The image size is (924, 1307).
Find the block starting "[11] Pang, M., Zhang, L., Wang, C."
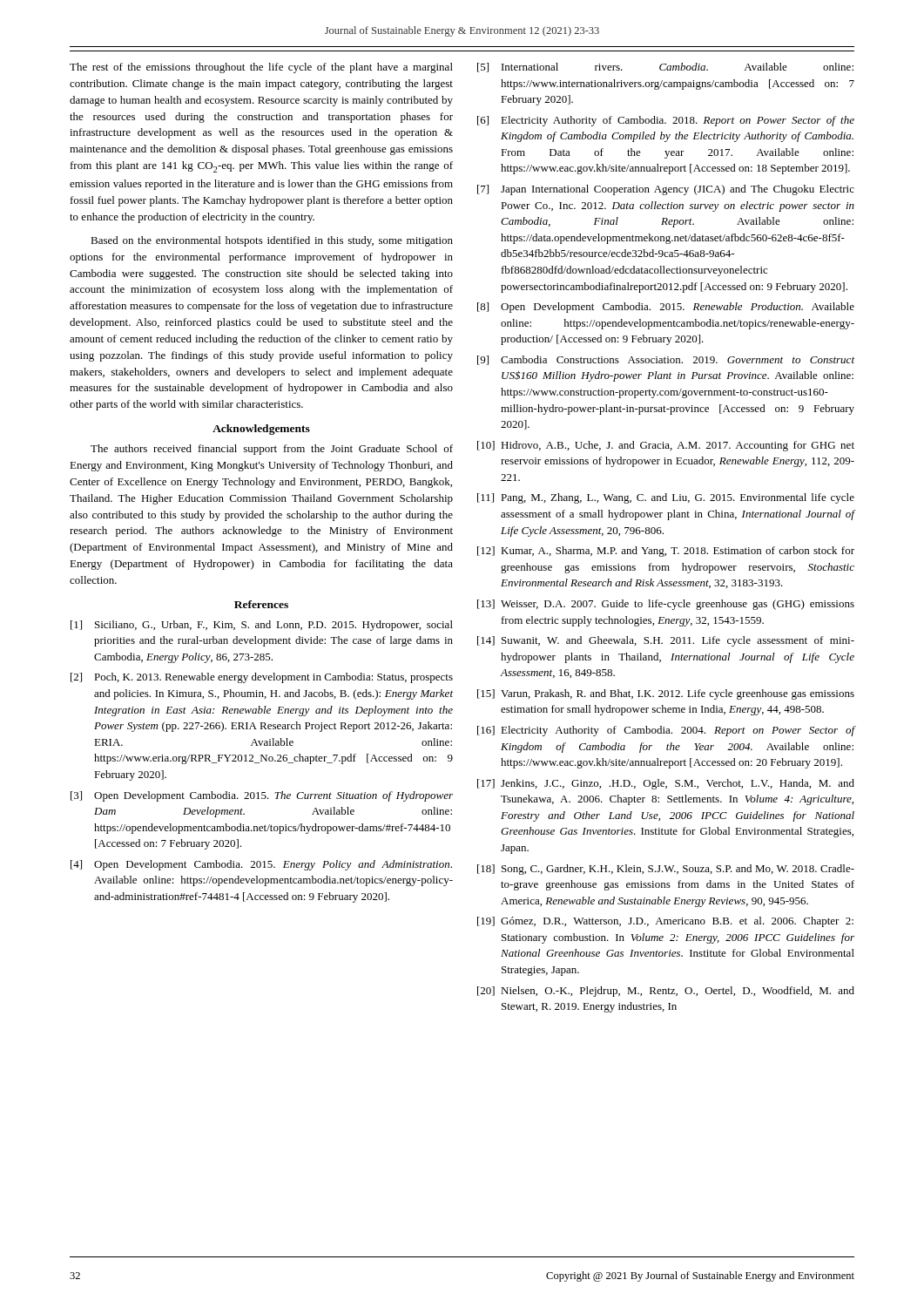(665, 514)
